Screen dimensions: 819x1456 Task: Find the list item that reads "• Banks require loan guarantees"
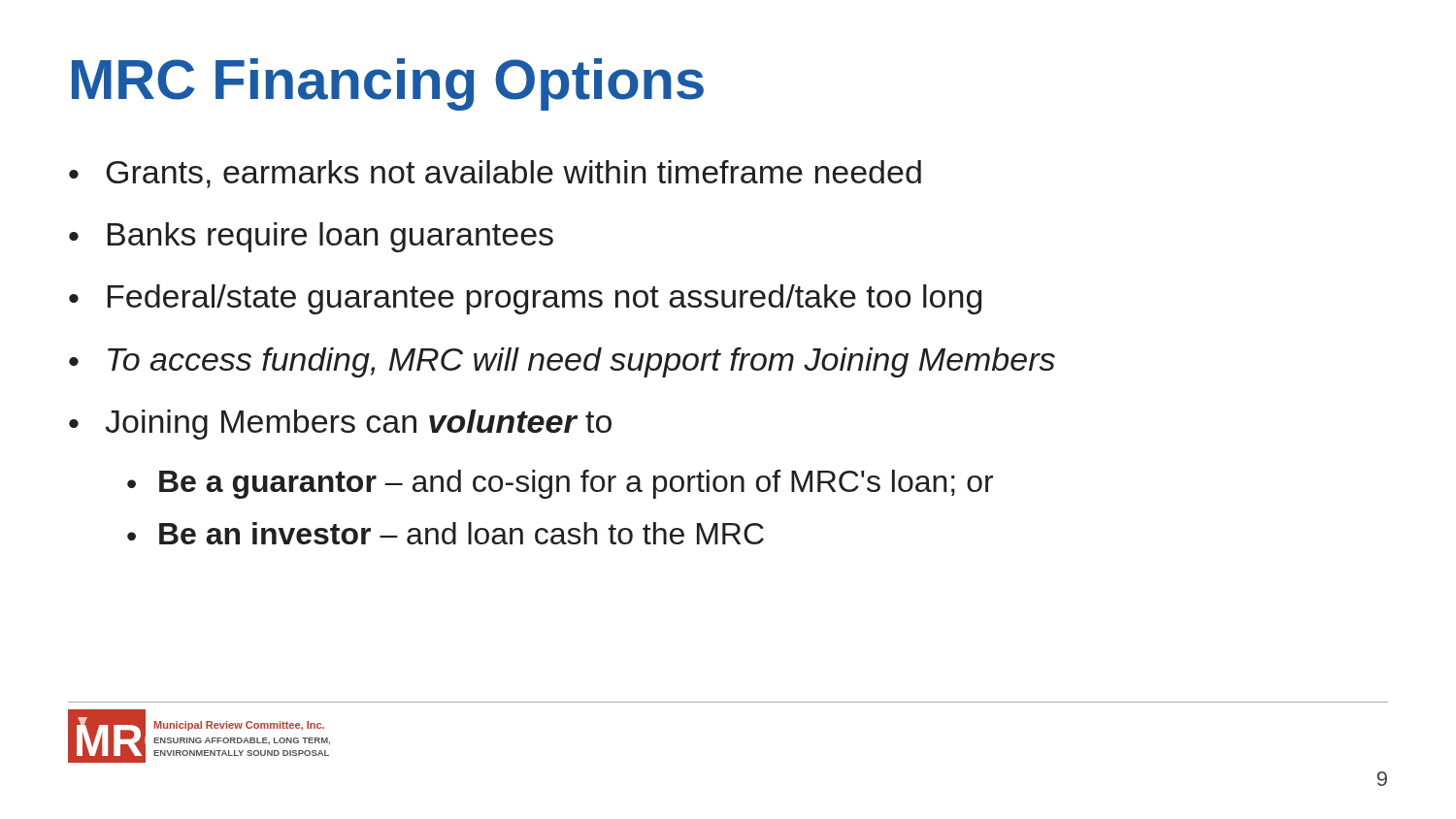(311, 235)
